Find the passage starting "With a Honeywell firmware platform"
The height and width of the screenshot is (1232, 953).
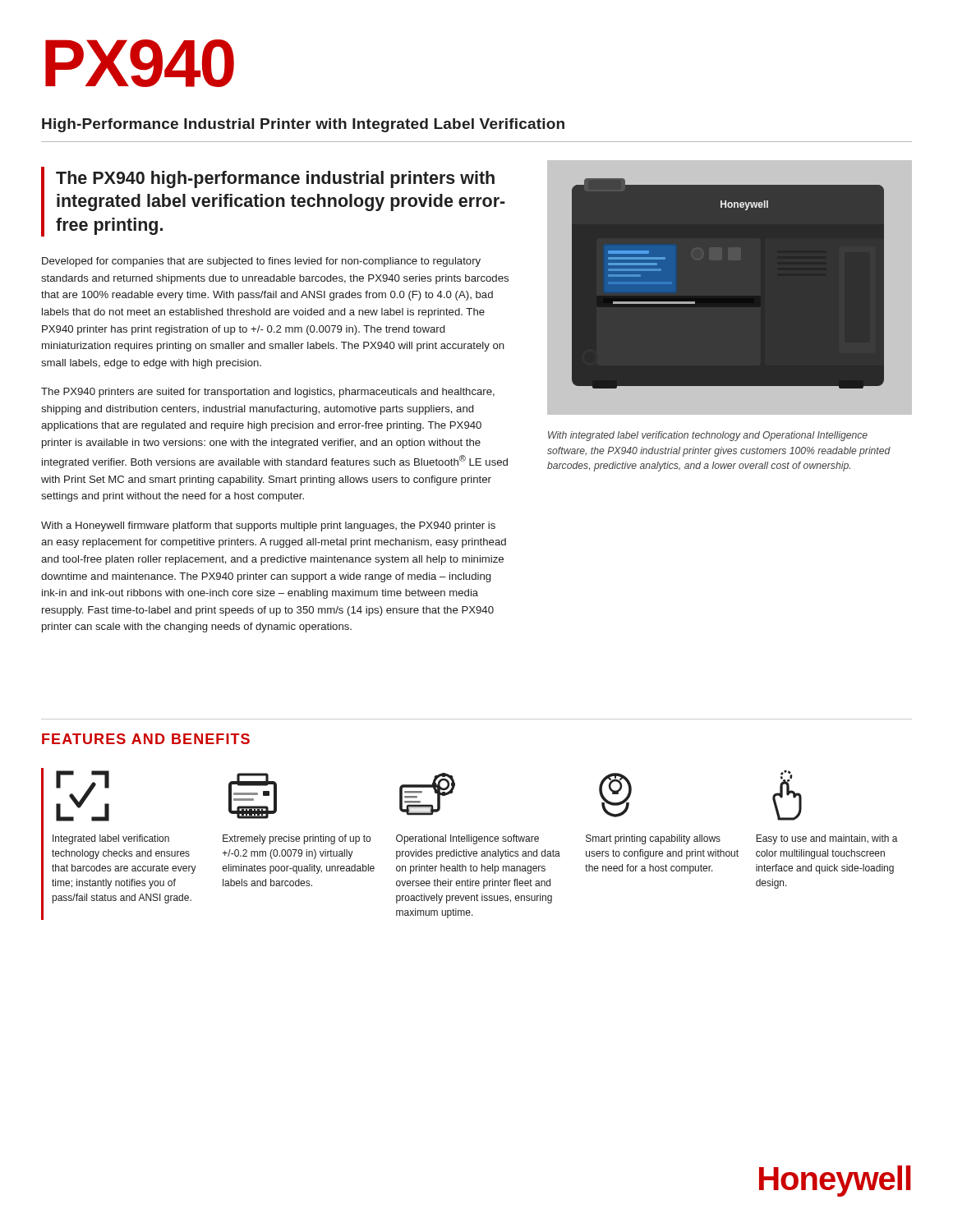tap(274, 576)
